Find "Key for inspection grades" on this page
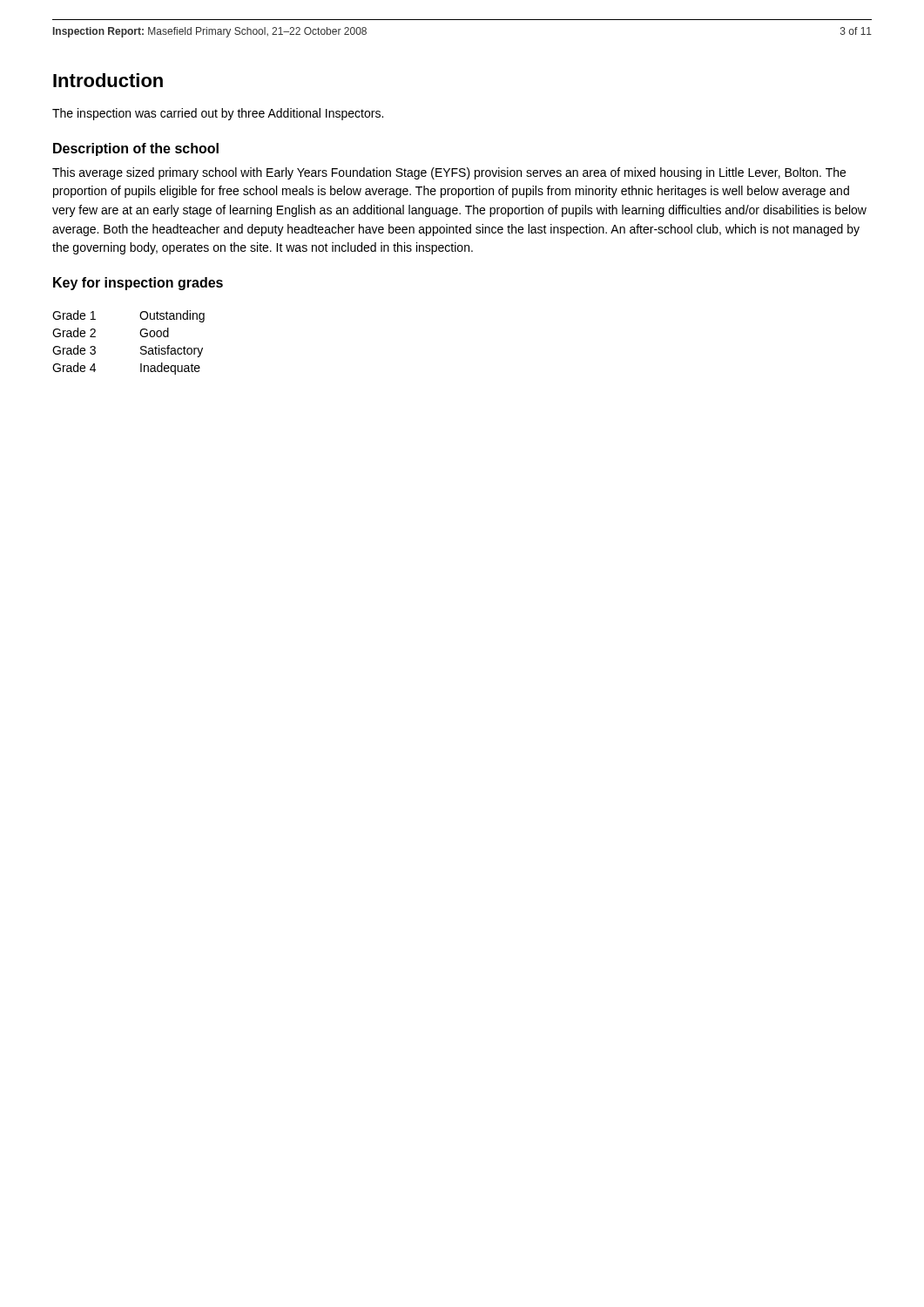Viewport: 924px width, 1307px height. (138, 283)
